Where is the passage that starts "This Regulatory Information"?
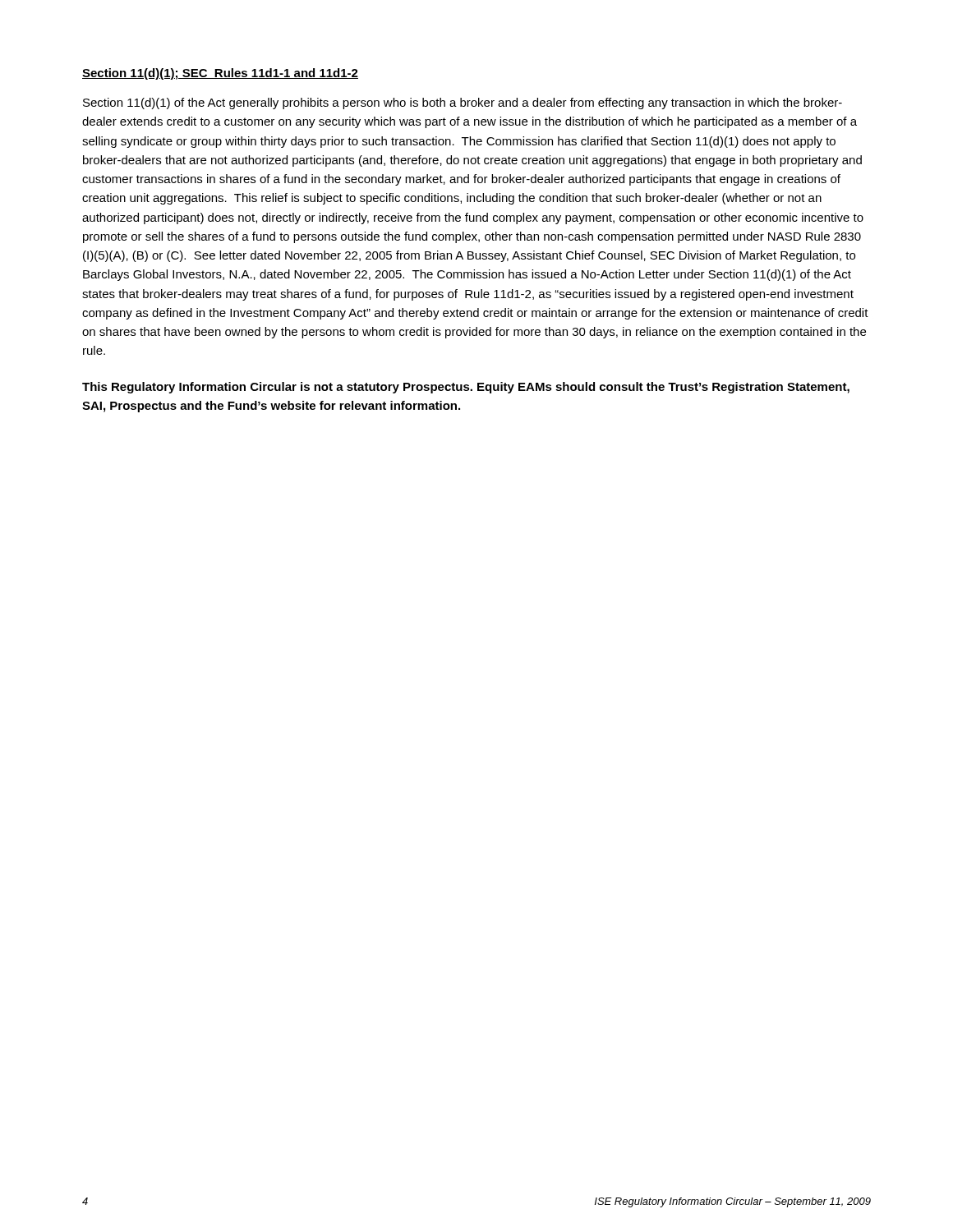 click(x=466, y=396)
